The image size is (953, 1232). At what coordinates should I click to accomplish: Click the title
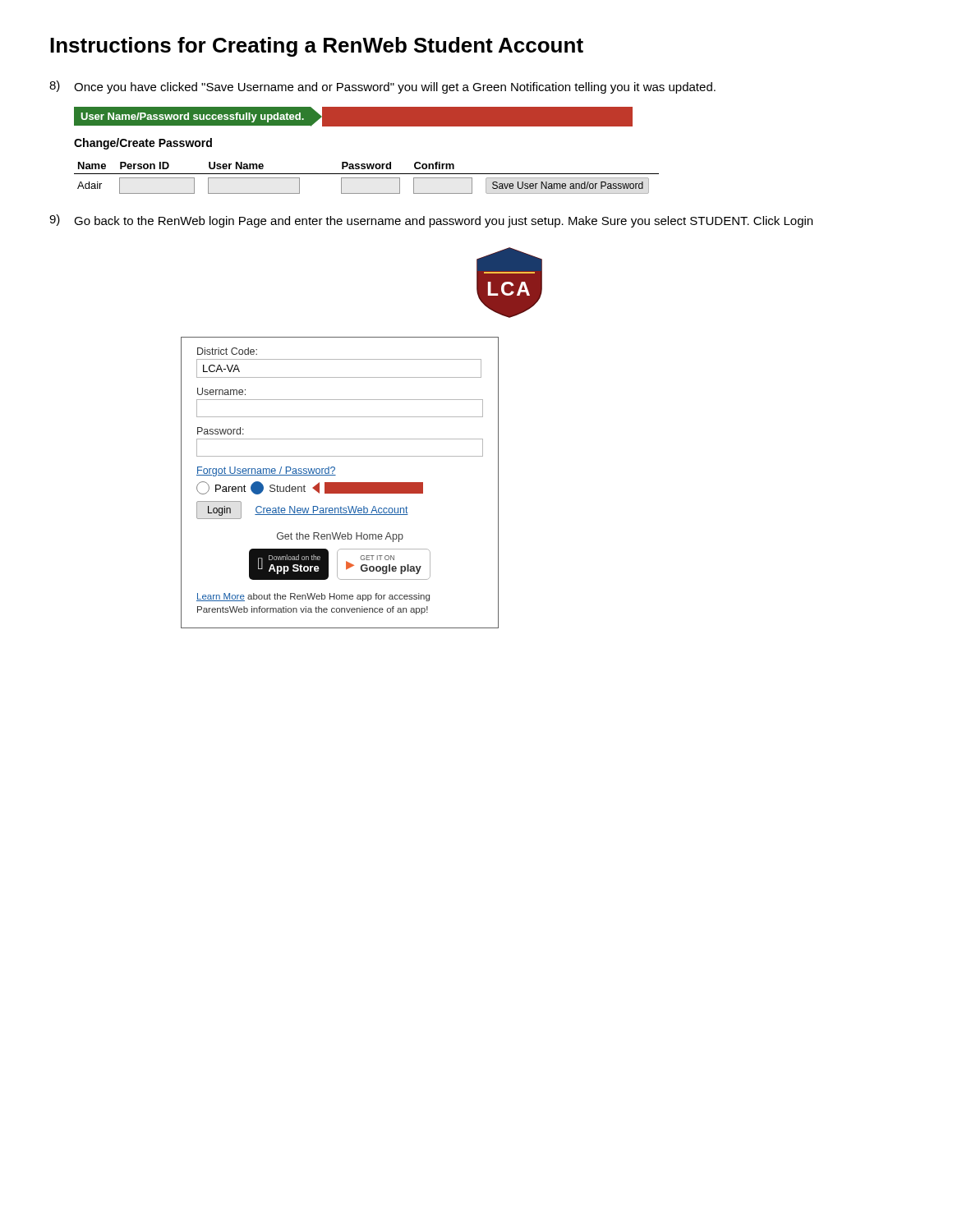316,46
